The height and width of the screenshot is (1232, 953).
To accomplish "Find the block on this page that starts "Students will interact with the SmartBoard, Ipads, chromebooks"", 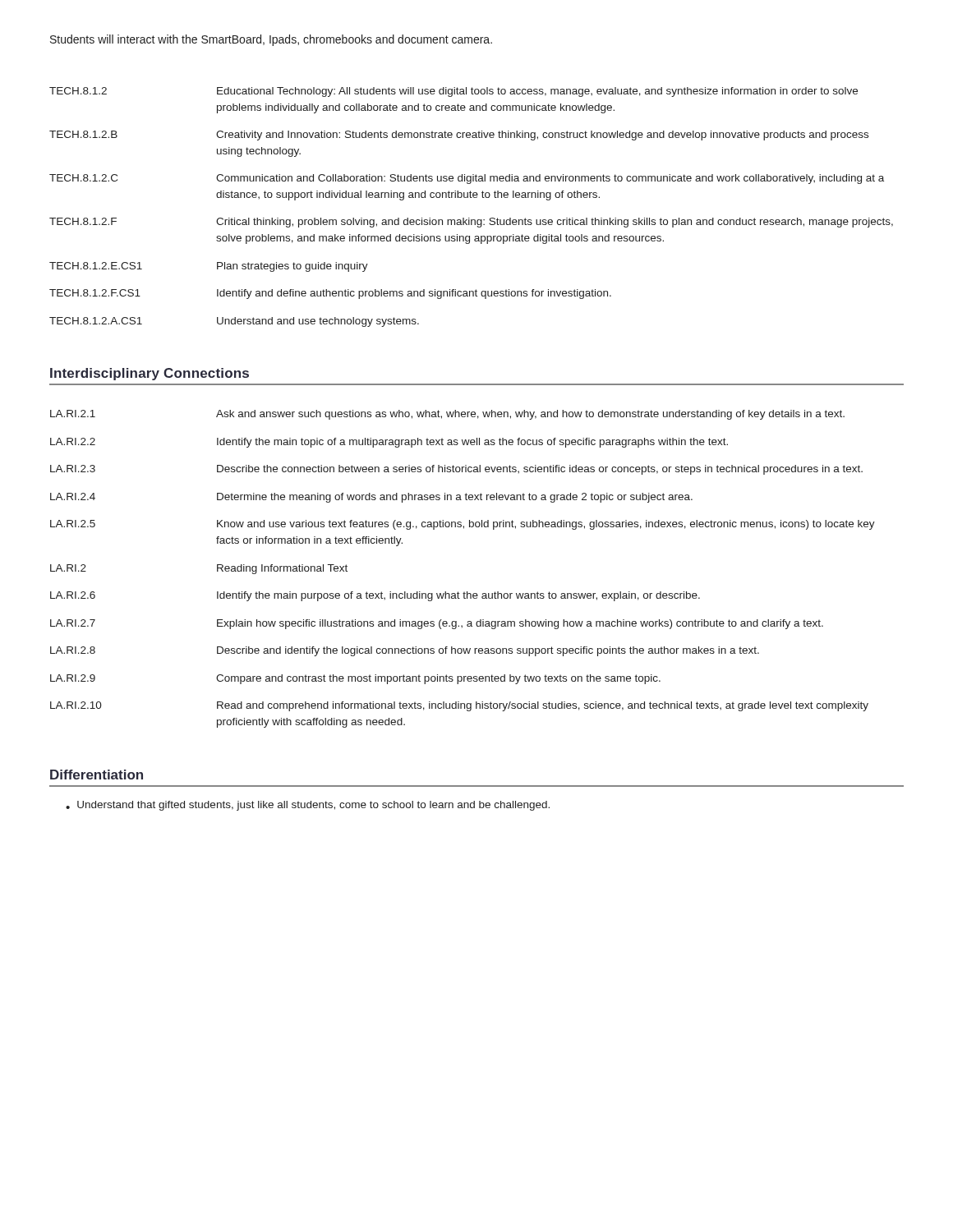I will click(x=271, y=39).
